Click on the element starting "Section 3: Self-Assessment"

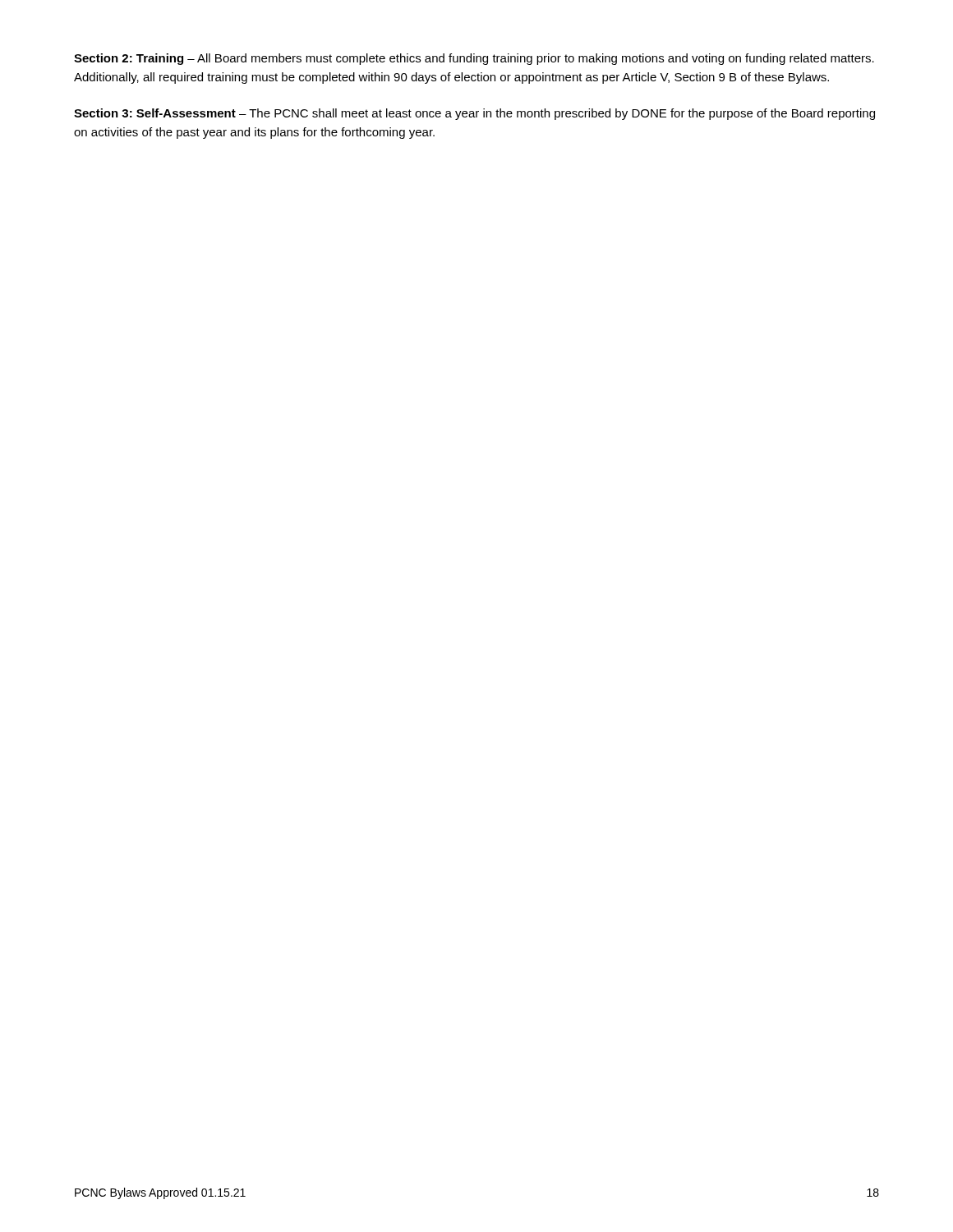(475, 122)
